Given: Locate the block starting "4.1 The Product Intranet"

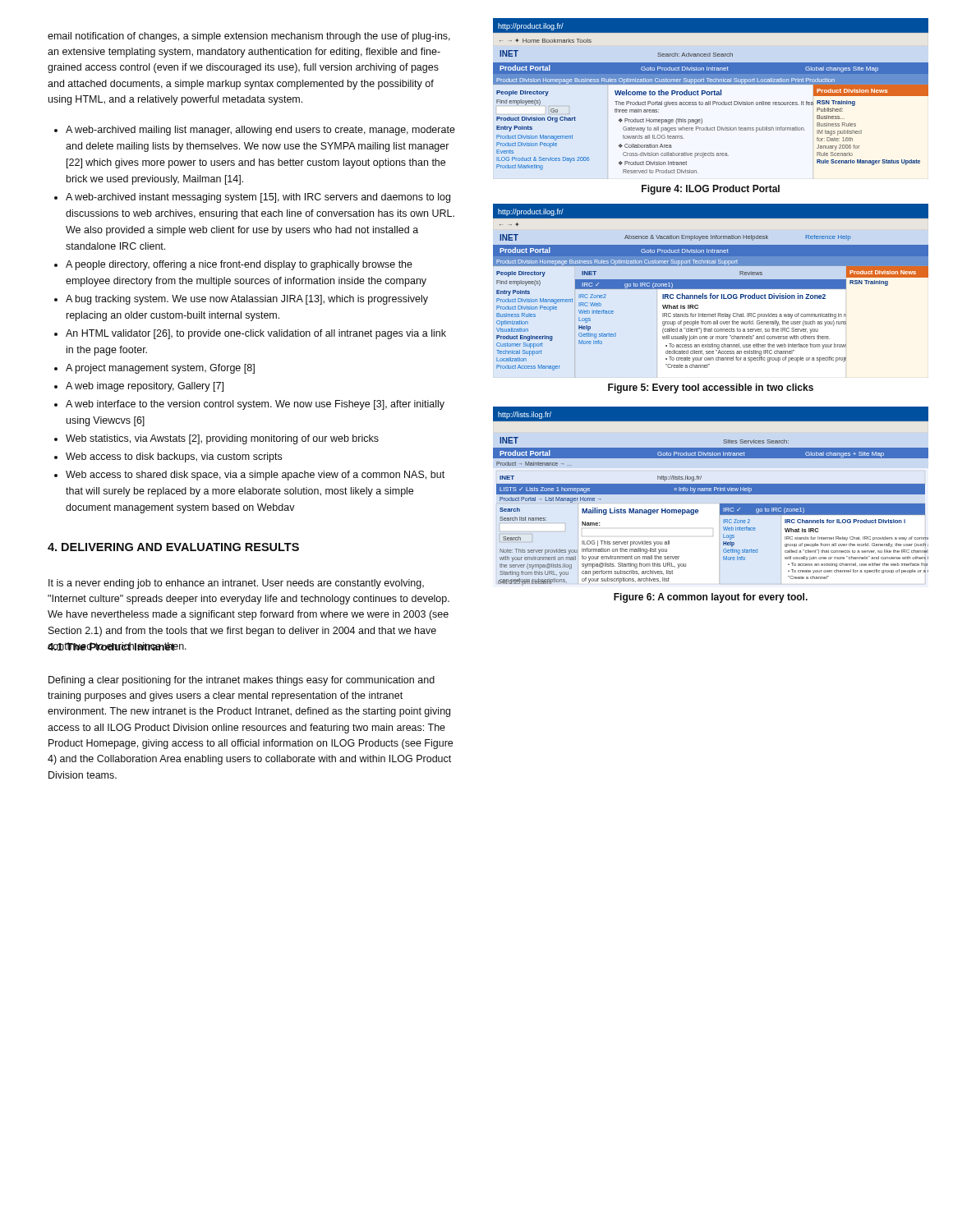Looking at the screenshot, I should 111,647.
